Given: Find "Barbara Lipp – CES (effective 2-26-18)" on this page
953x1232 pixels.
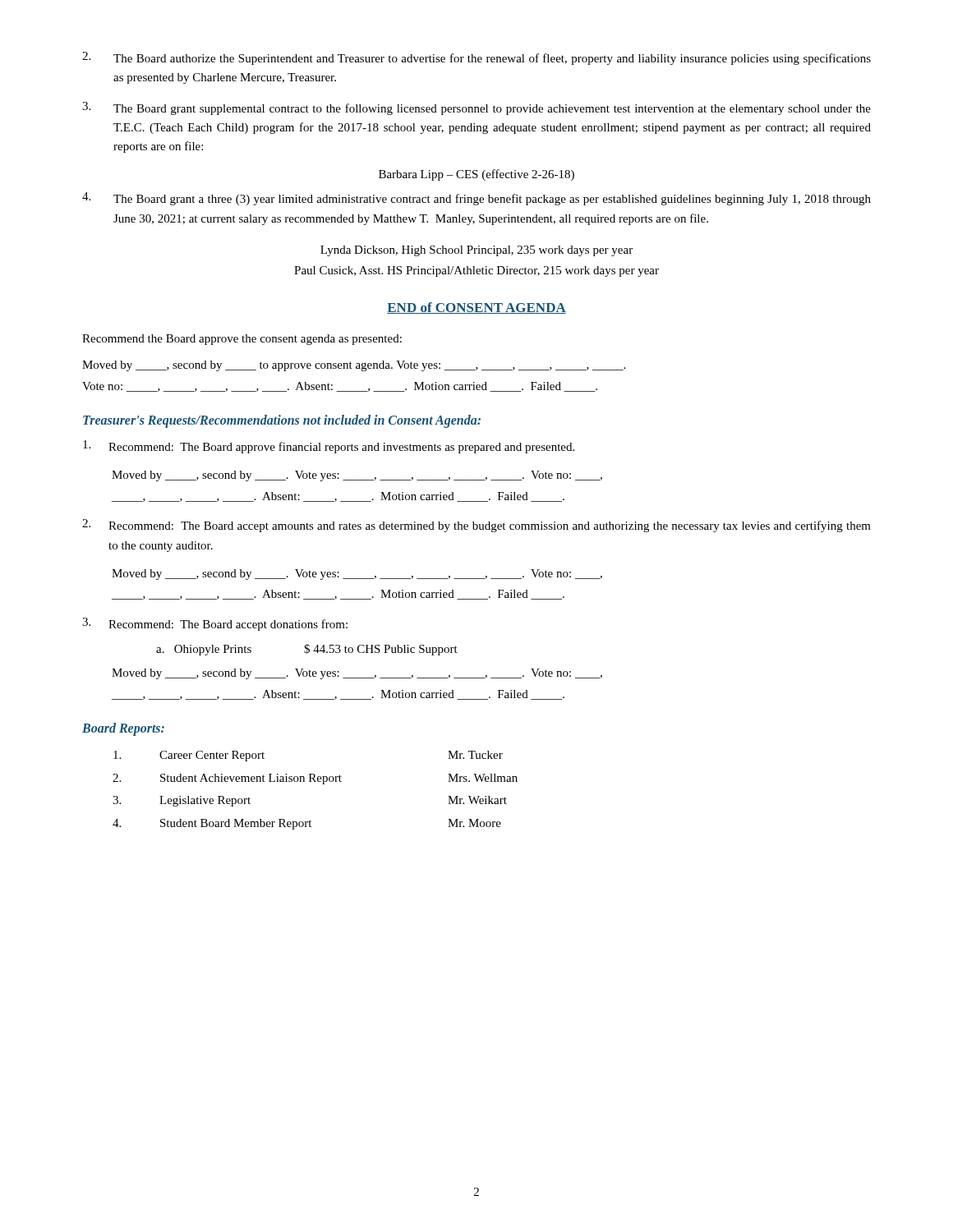Looking at the screenshot, I should (x=476, y=174).
